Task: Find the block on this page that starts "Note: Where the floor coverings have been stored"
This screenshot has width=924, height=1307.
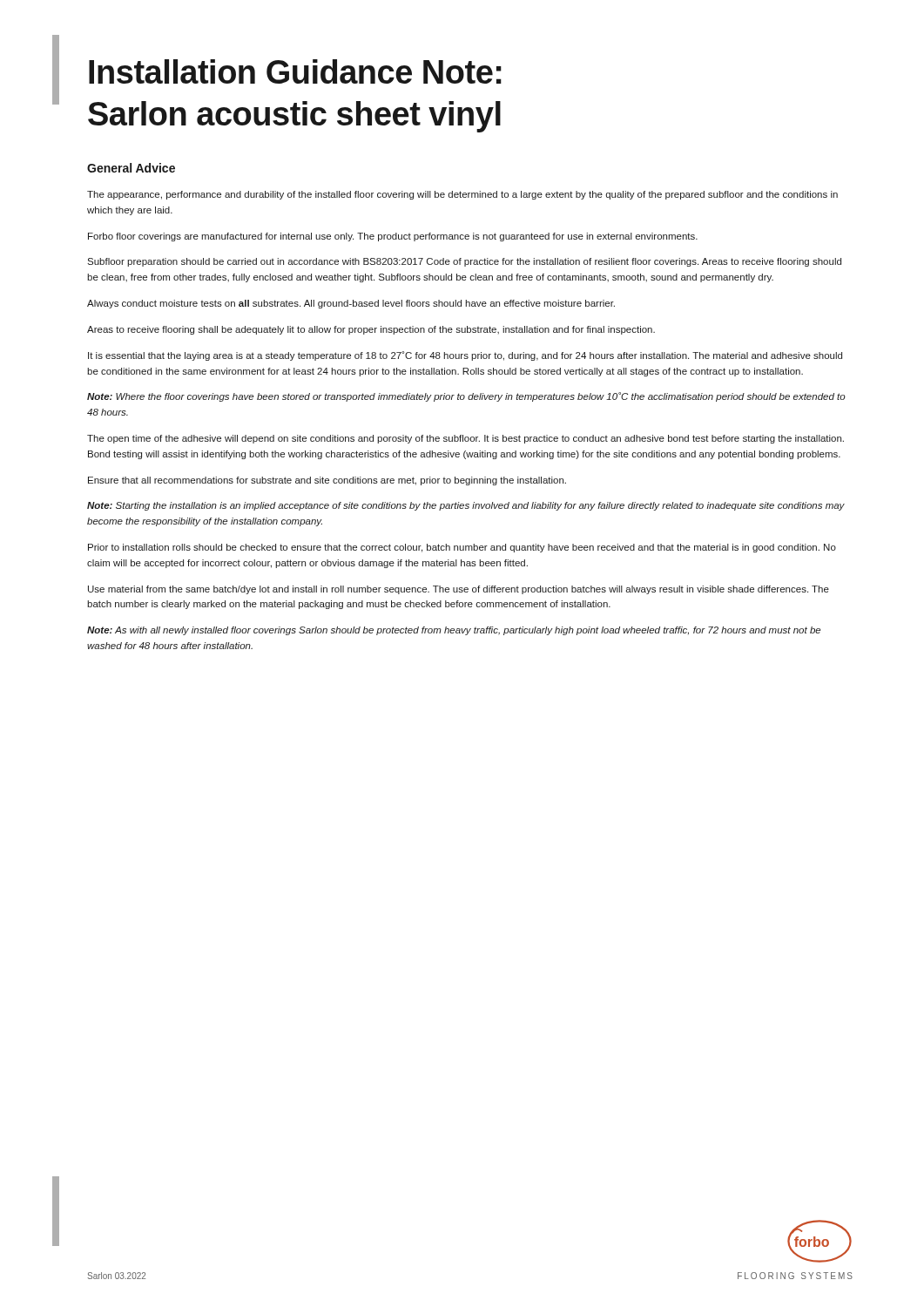Action: tap(466, 404)
